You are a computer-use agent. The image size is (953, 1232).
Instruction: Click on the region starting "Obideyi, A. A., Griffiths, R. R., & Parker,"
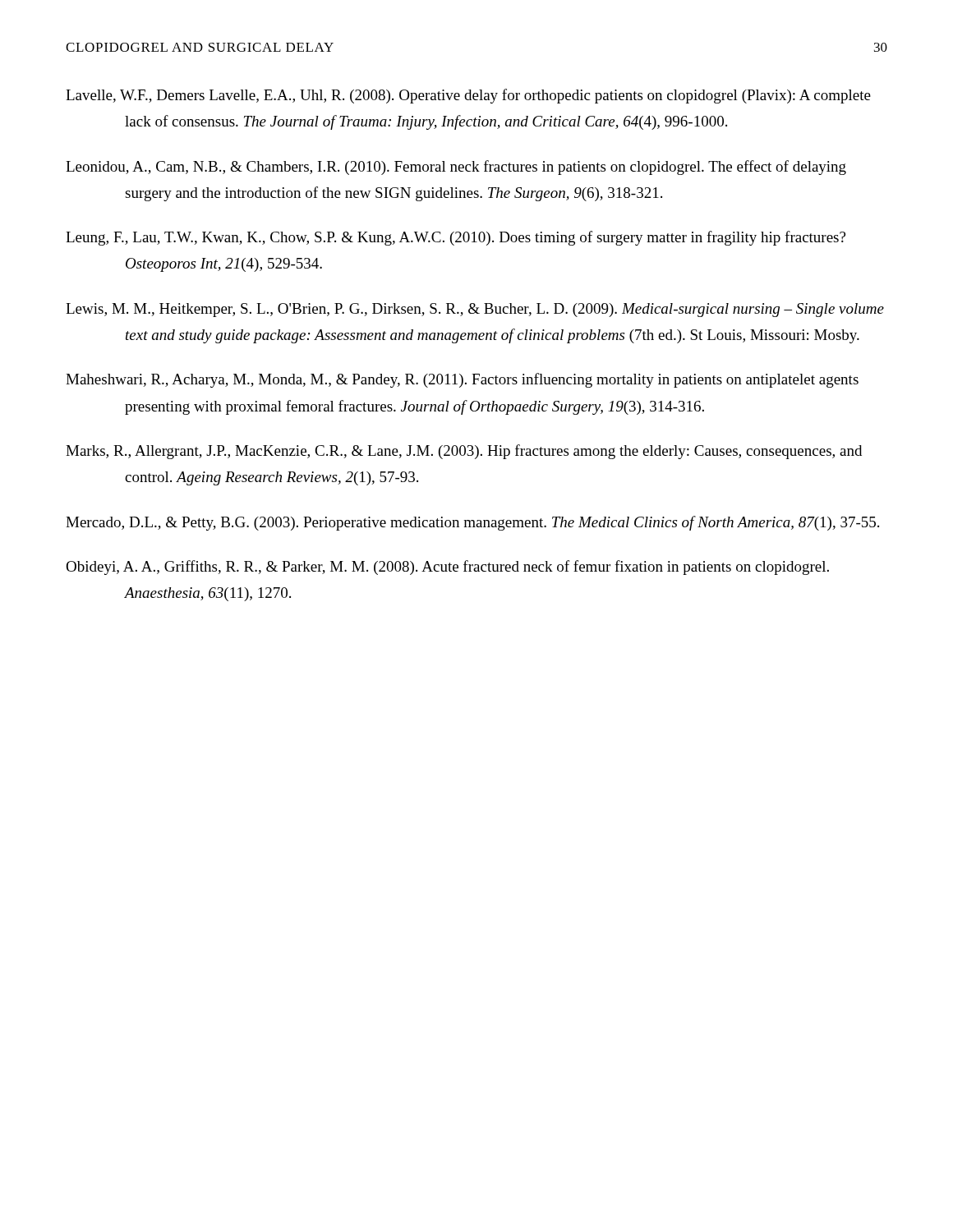[448, 579]
